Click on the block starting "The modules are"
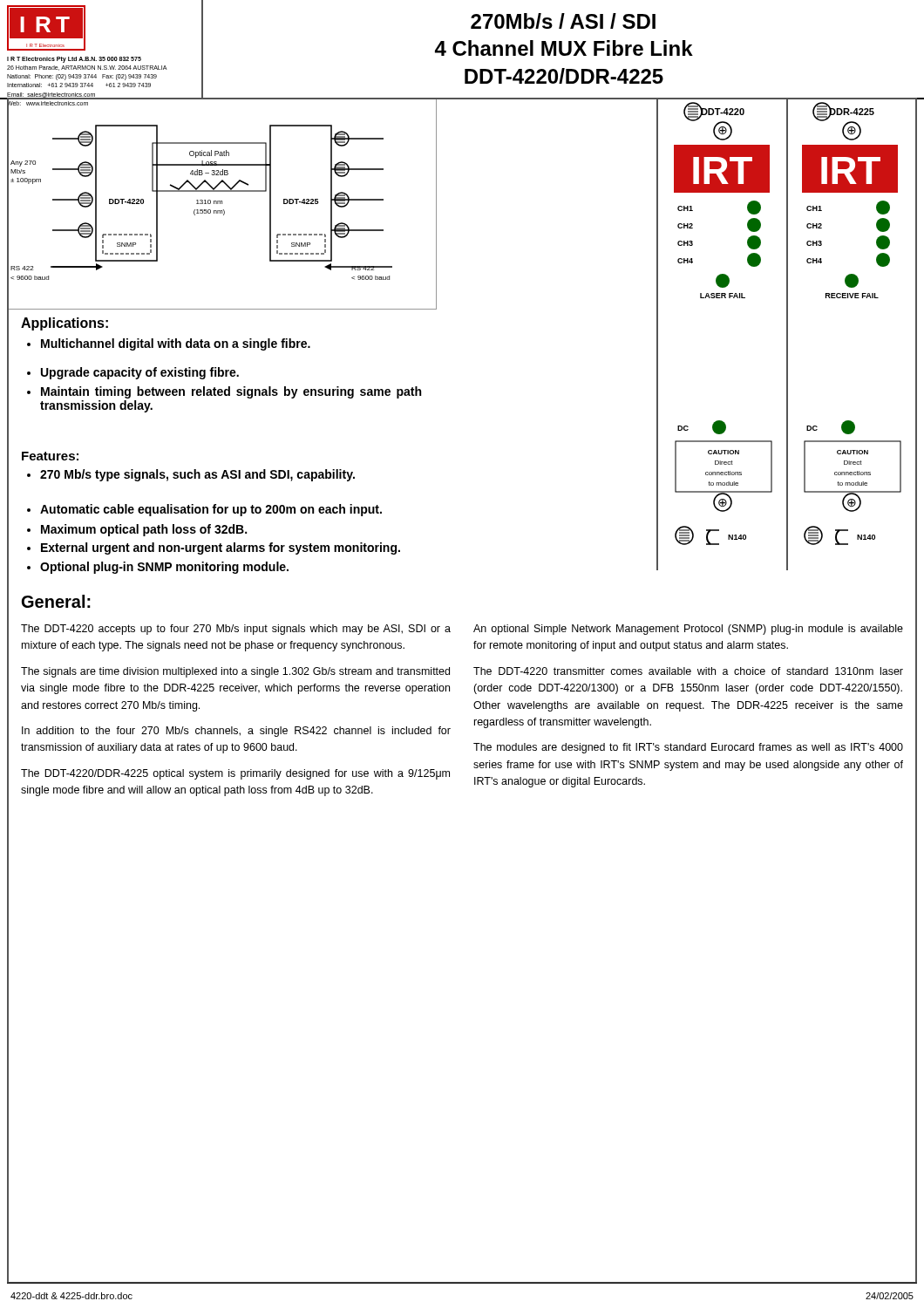The width and height of the screenshot is (924, 1308). click(688, 764)
